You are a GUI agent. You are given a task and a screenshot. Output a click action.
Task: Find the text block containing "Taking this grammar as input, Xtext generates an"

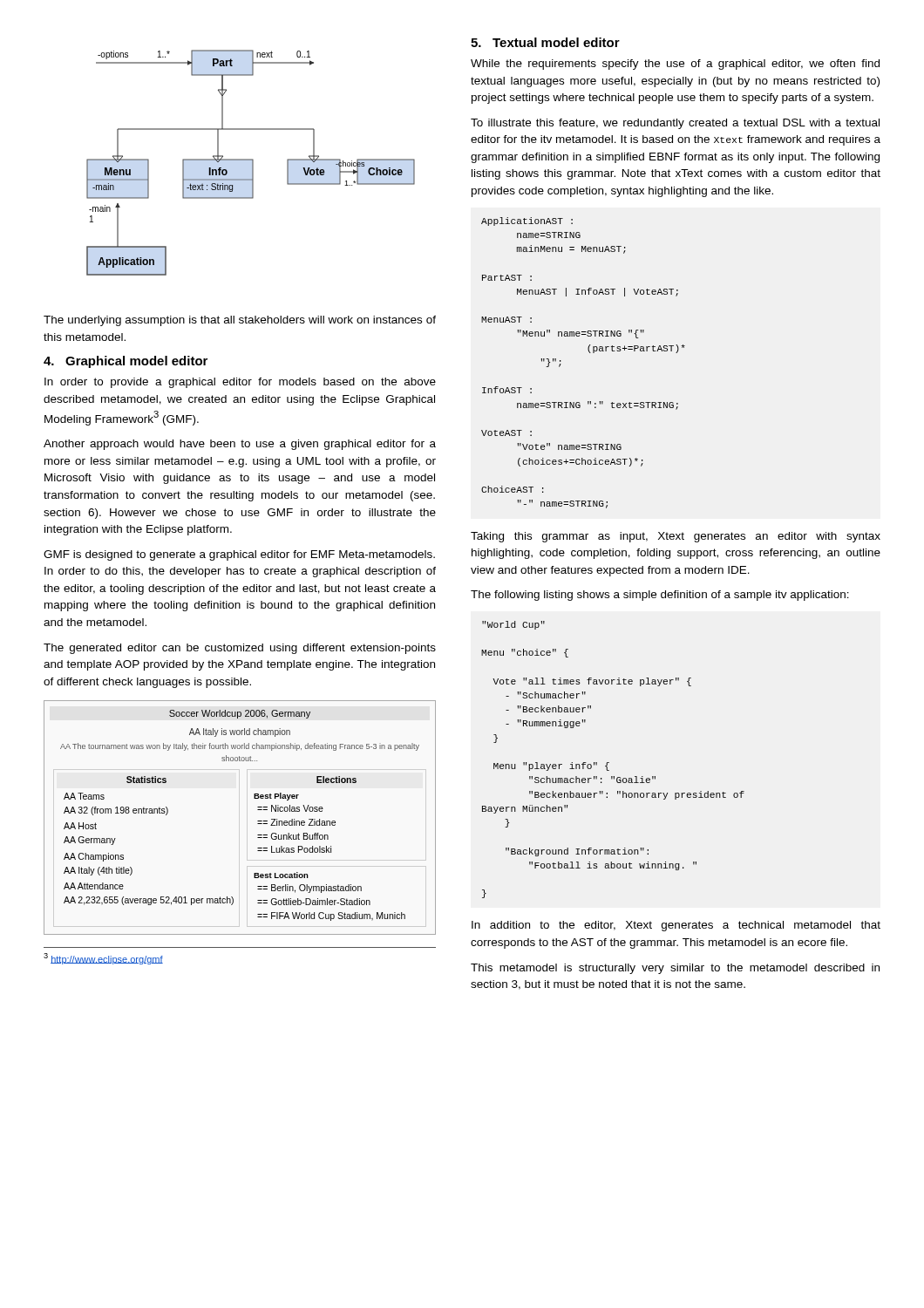click(x=676, y=553)
